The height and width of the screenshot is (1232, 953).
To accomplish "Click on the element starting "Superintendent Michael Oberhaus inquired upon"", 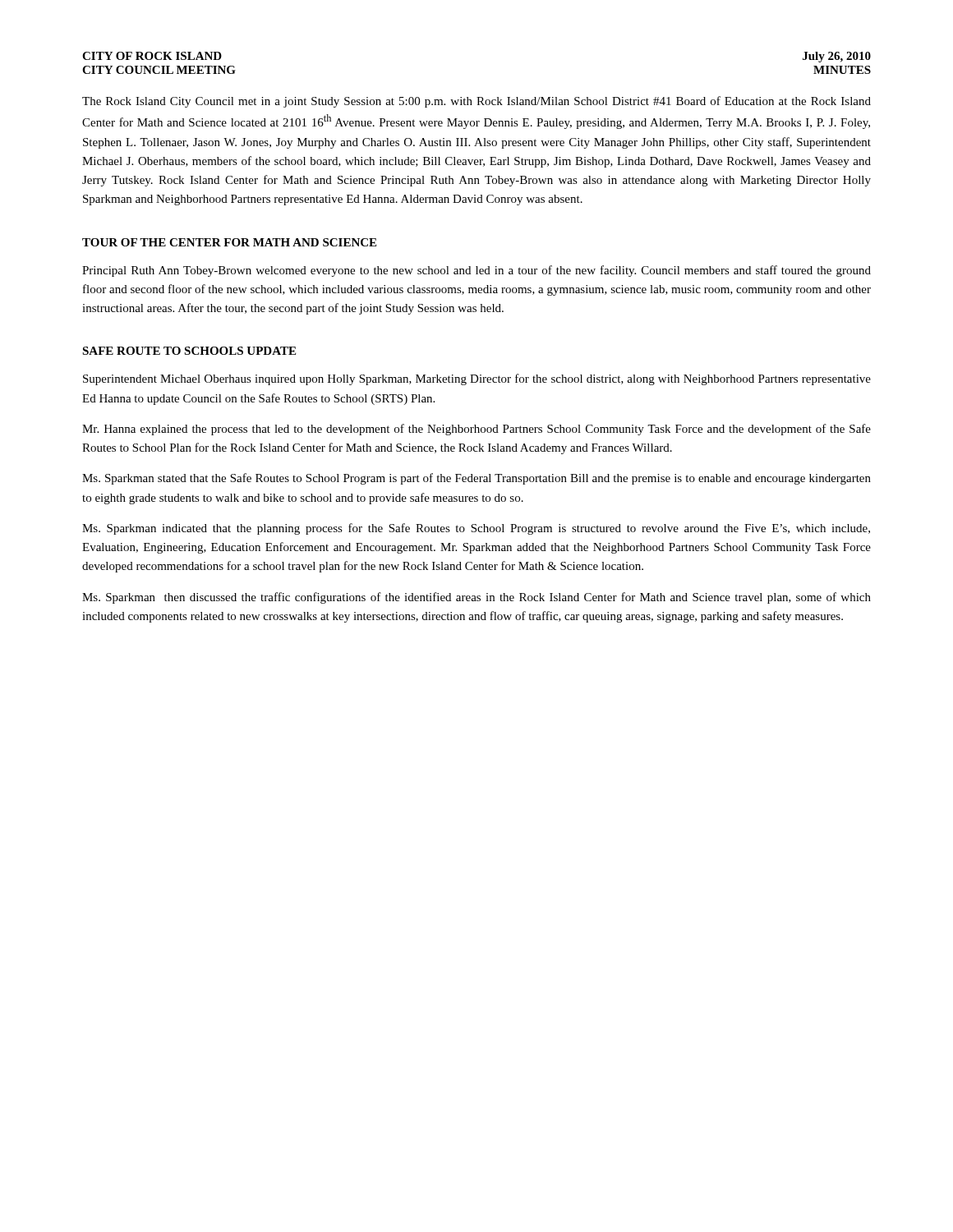I will (476, 388).
